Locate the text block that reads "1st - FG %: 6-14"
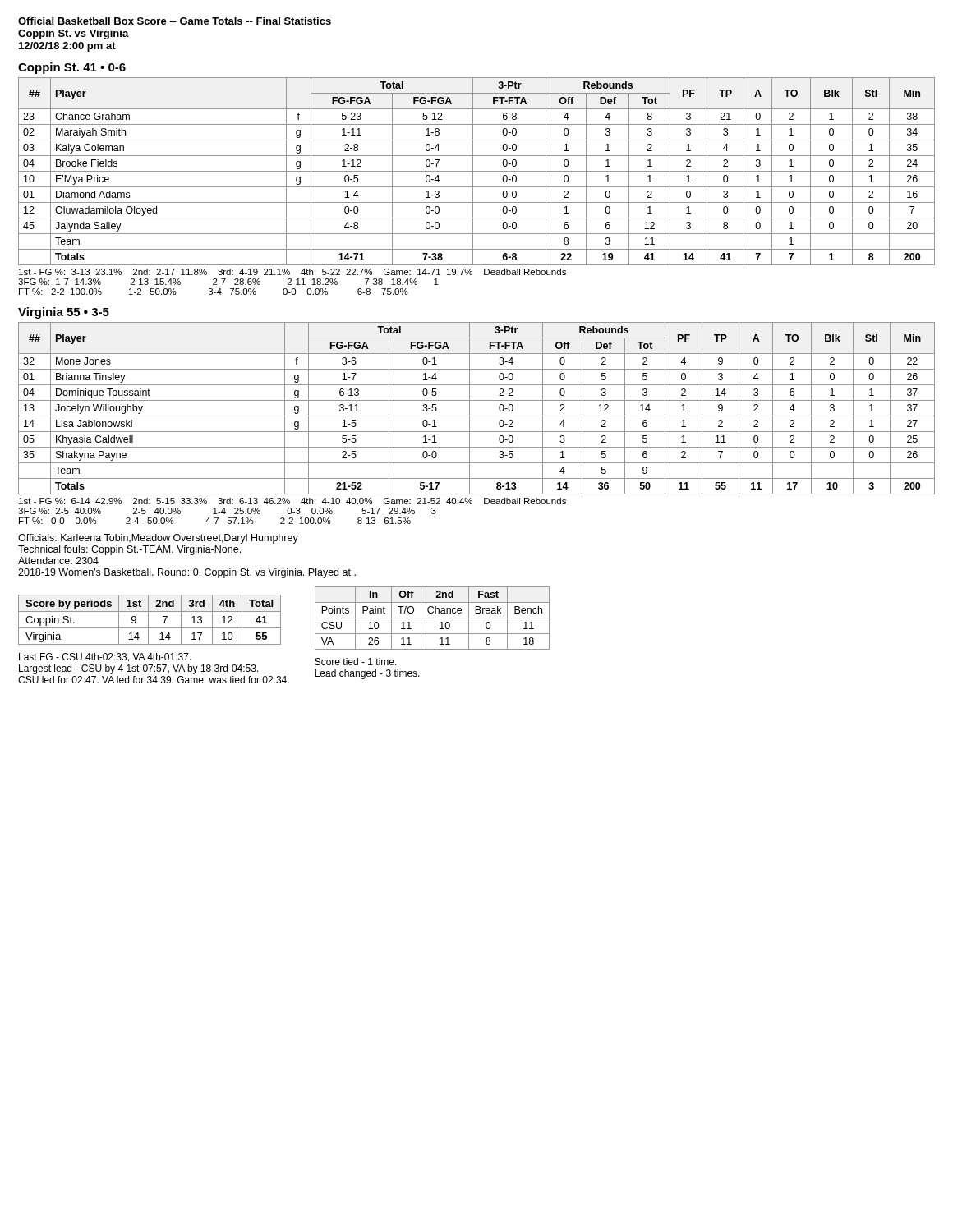The image size is (953, 1232). click(292, 511)
